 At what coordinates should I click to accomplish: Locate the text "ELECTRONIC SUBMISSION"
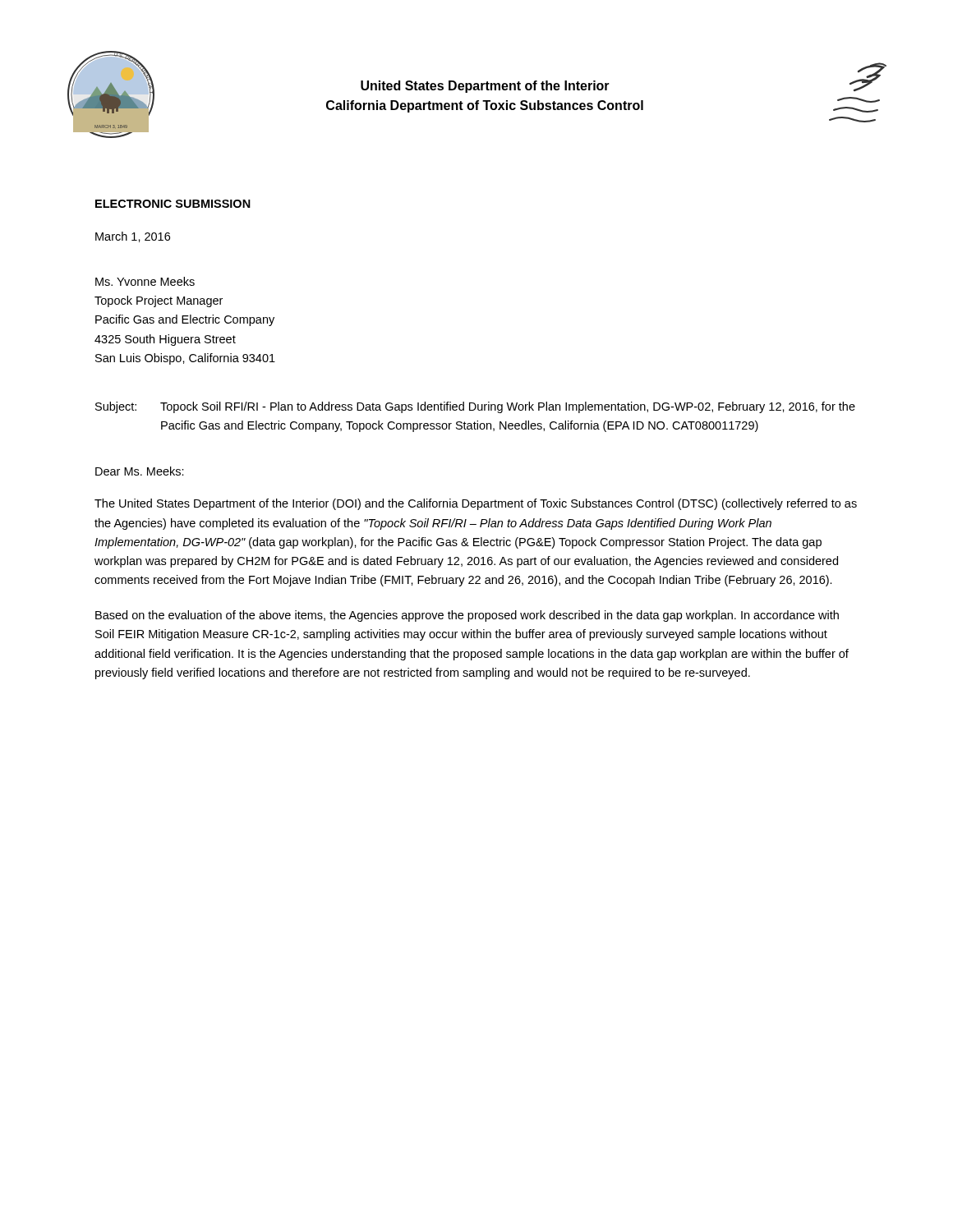(x=173, y=204)
